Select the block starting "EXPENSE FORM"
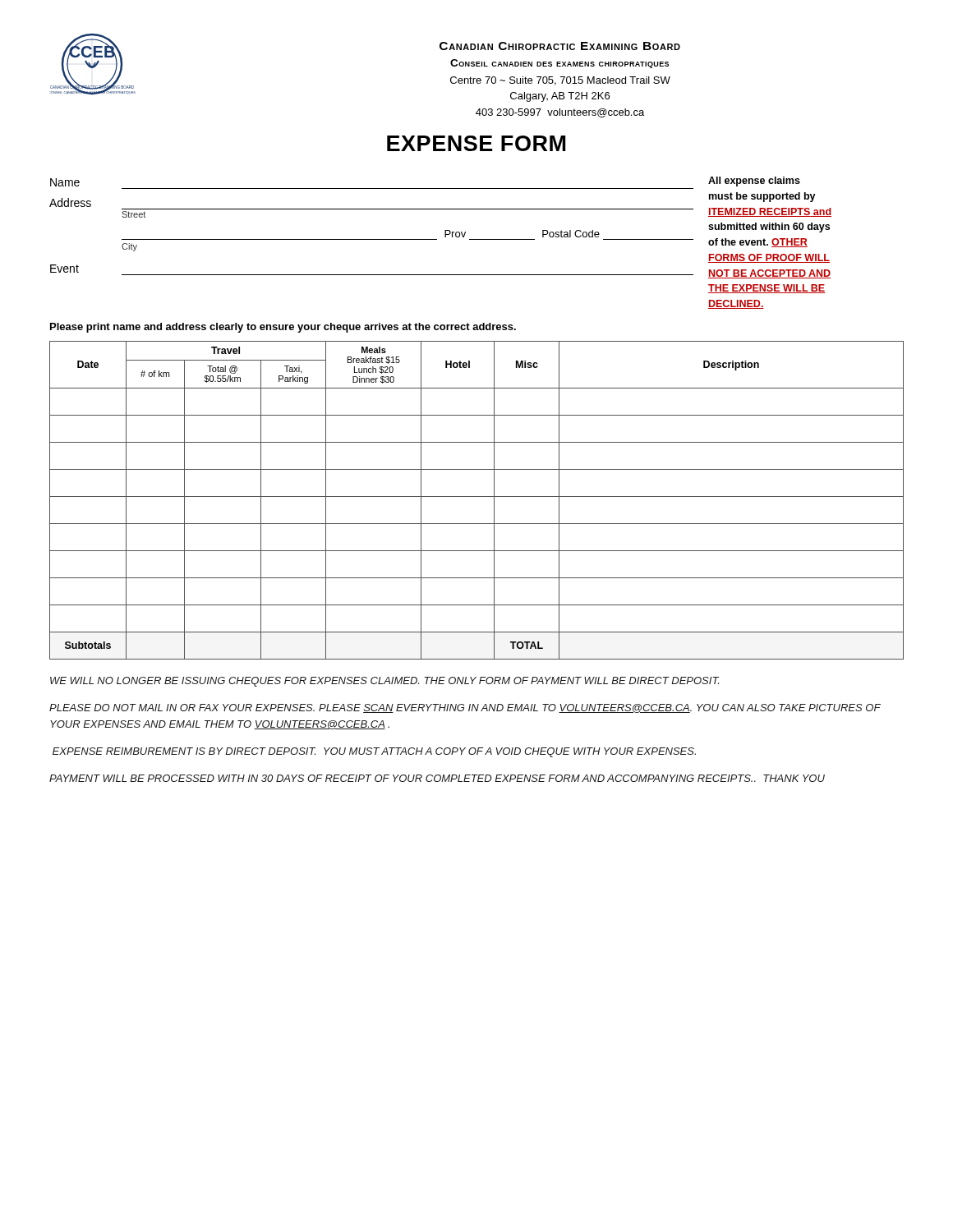This screenshot has width=953, height=1232. click(x=476, y=144)
